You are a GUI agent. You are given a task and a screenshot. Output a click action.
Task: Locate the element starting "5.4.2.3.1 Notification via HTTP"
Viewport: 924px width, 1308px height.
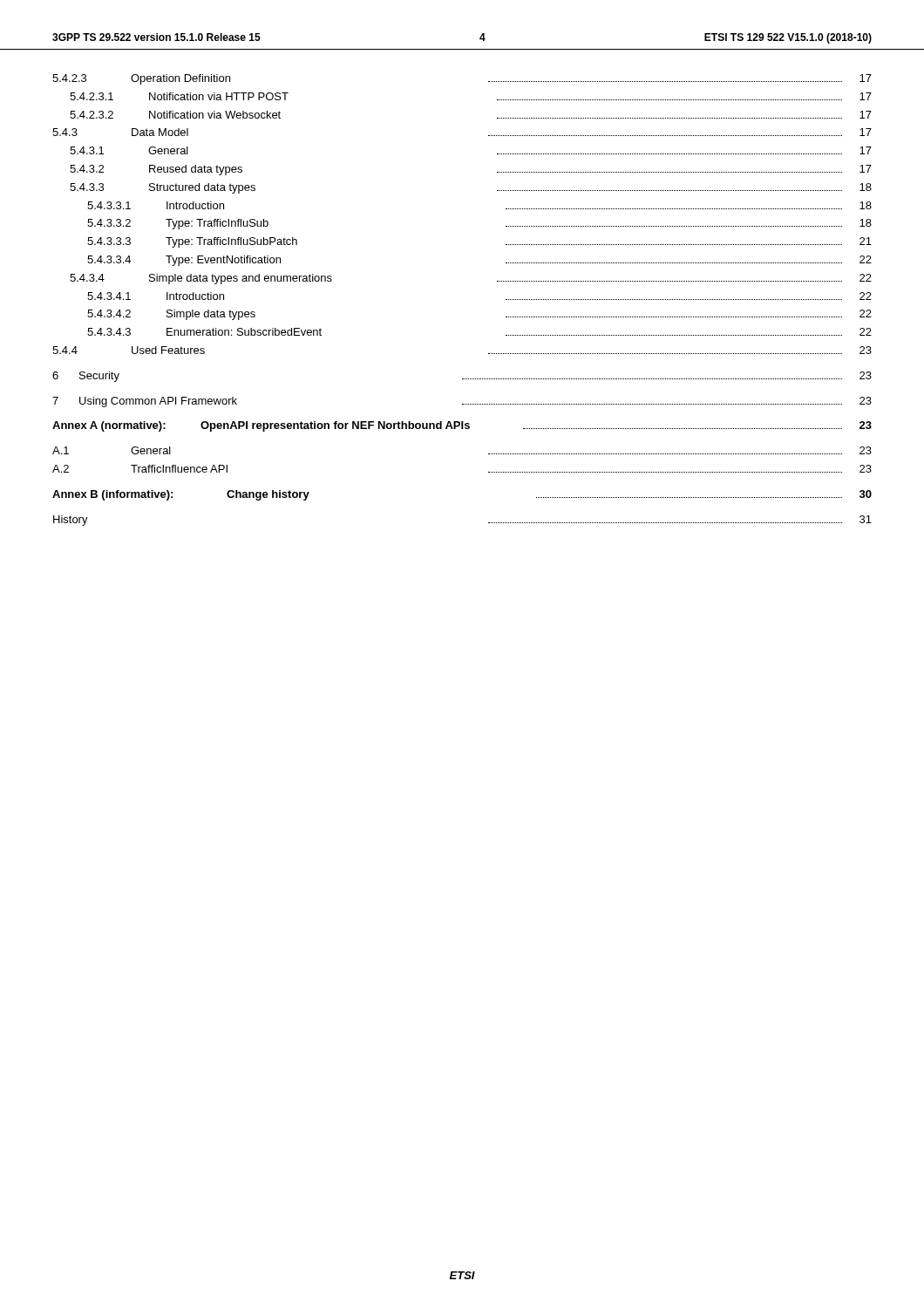pos(92,96)
